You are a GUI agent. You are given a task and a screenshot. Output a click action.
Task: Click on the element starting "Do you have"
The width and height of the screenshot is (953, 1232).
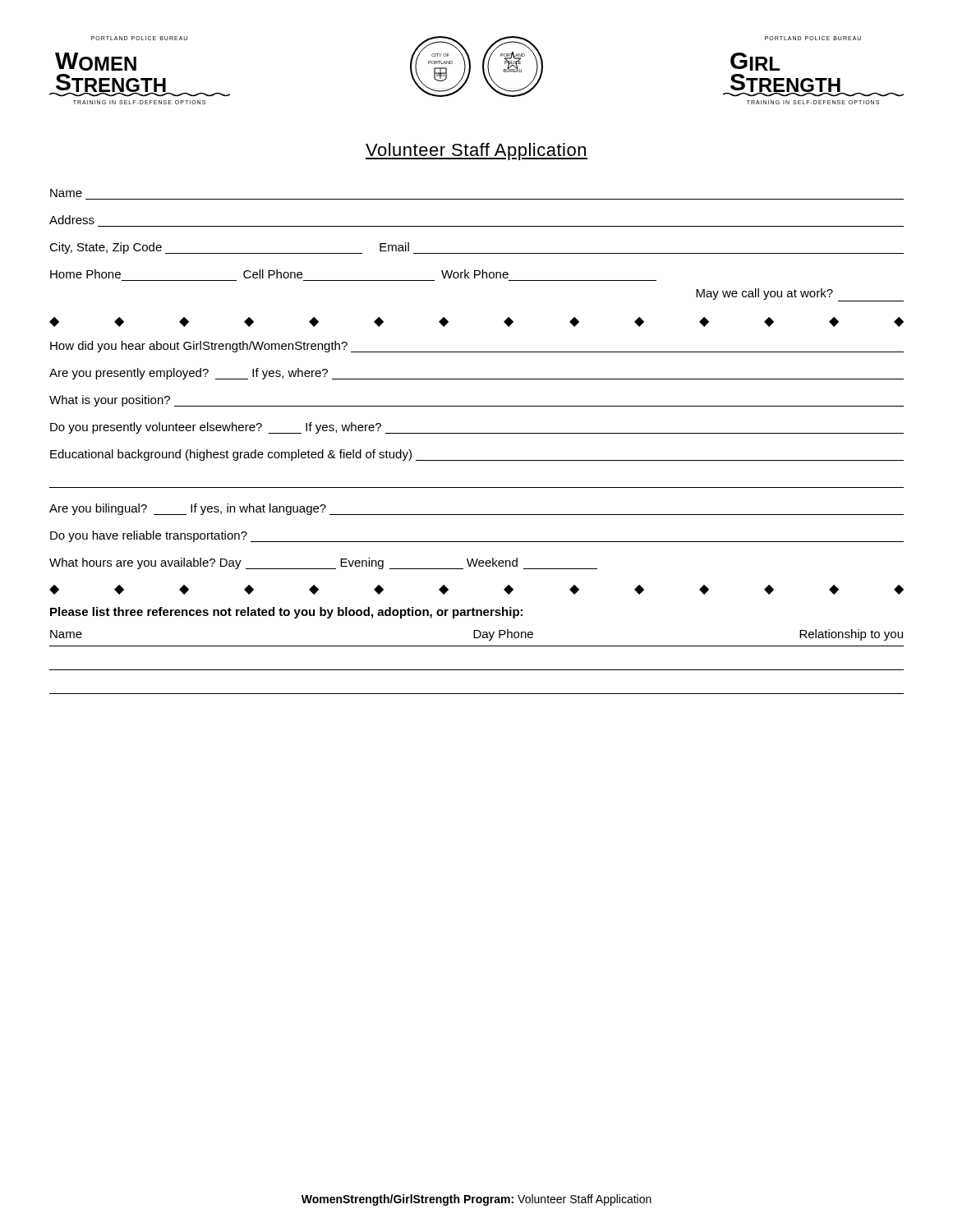click(x=476, y=534)
